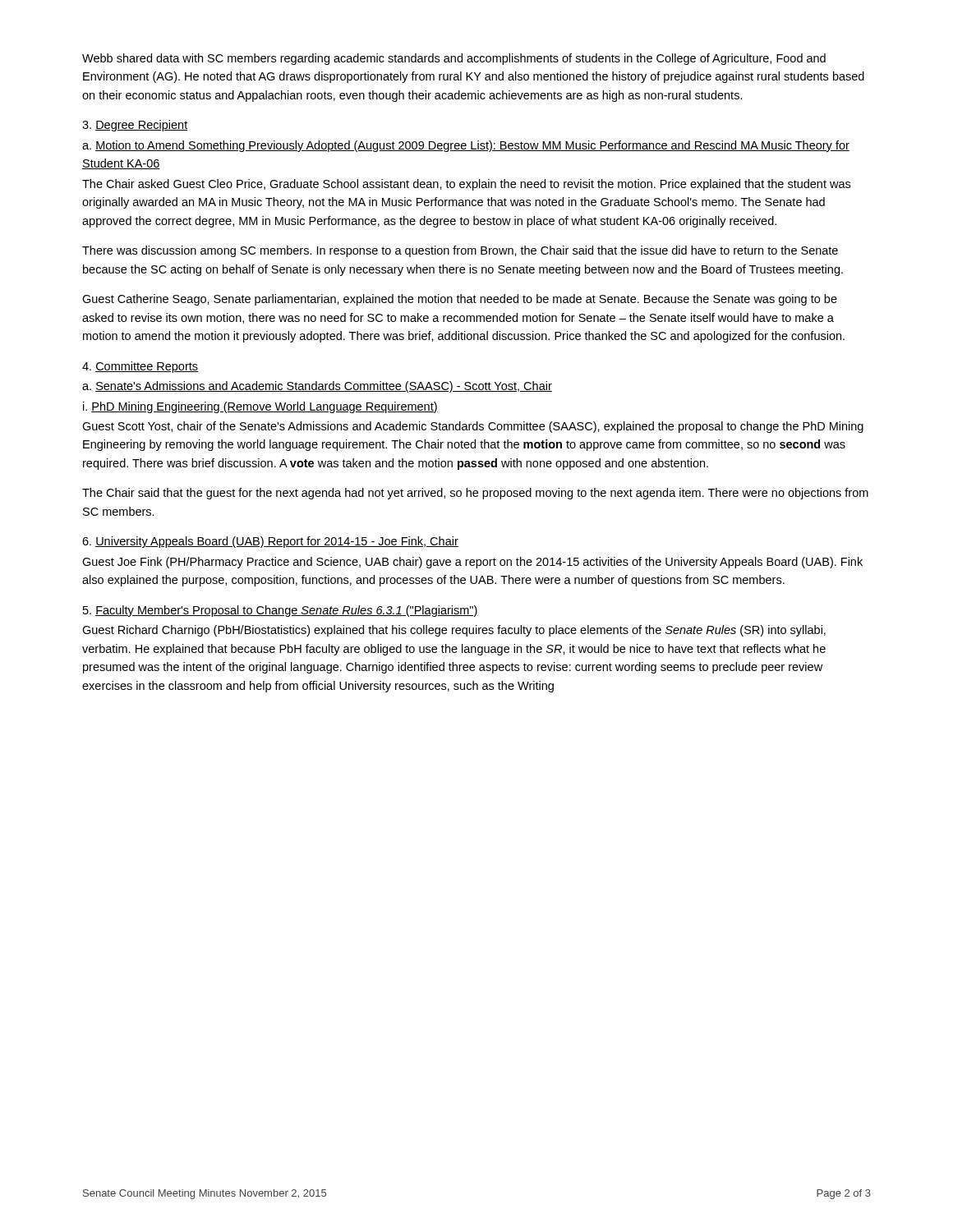Click where it says "3. Degree Recipient"
This screenshot has height=1232, width=953.
click(x=135, y=125)
